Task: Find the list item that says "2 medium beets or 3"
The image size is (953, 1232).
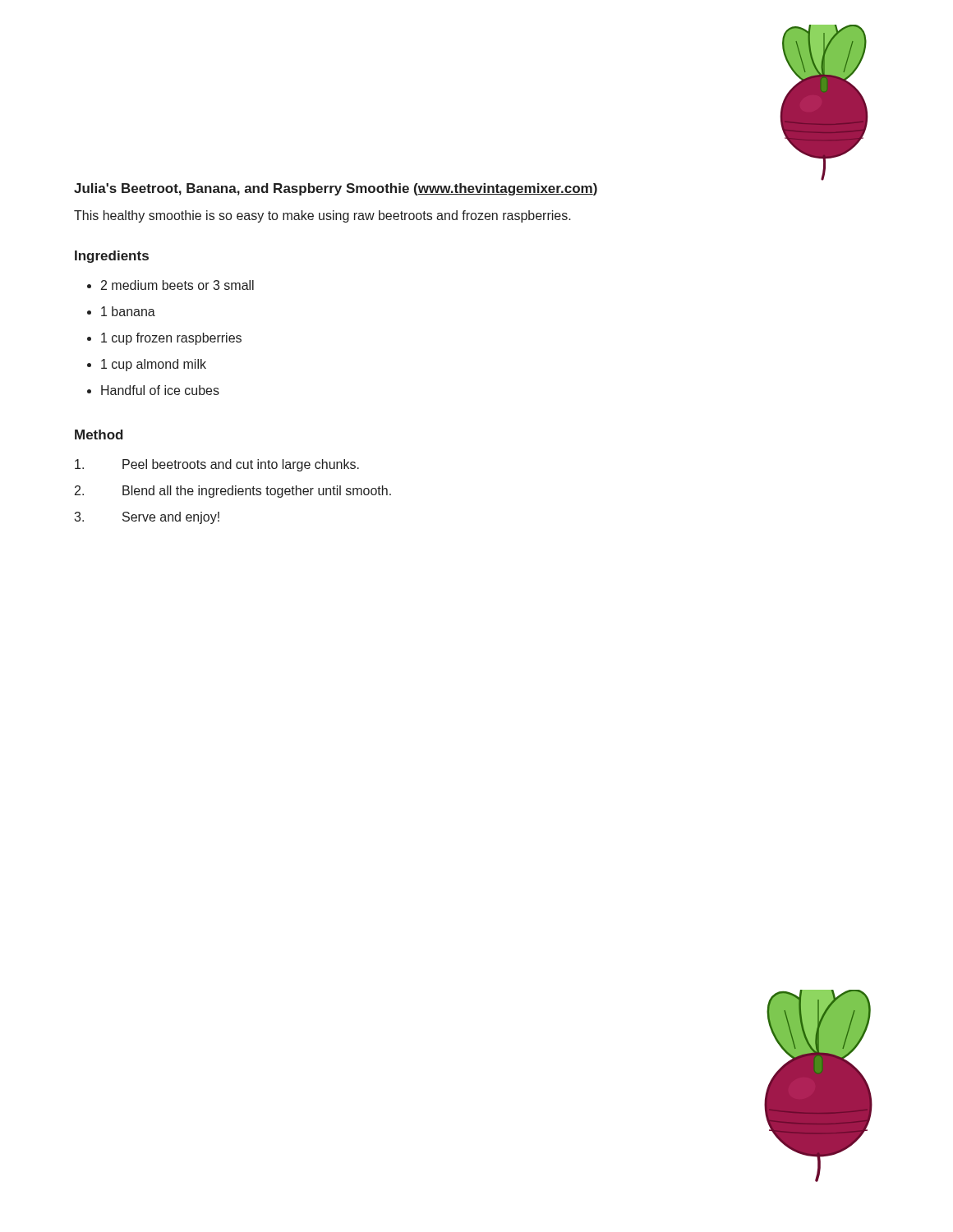Action: click(177, 285)
